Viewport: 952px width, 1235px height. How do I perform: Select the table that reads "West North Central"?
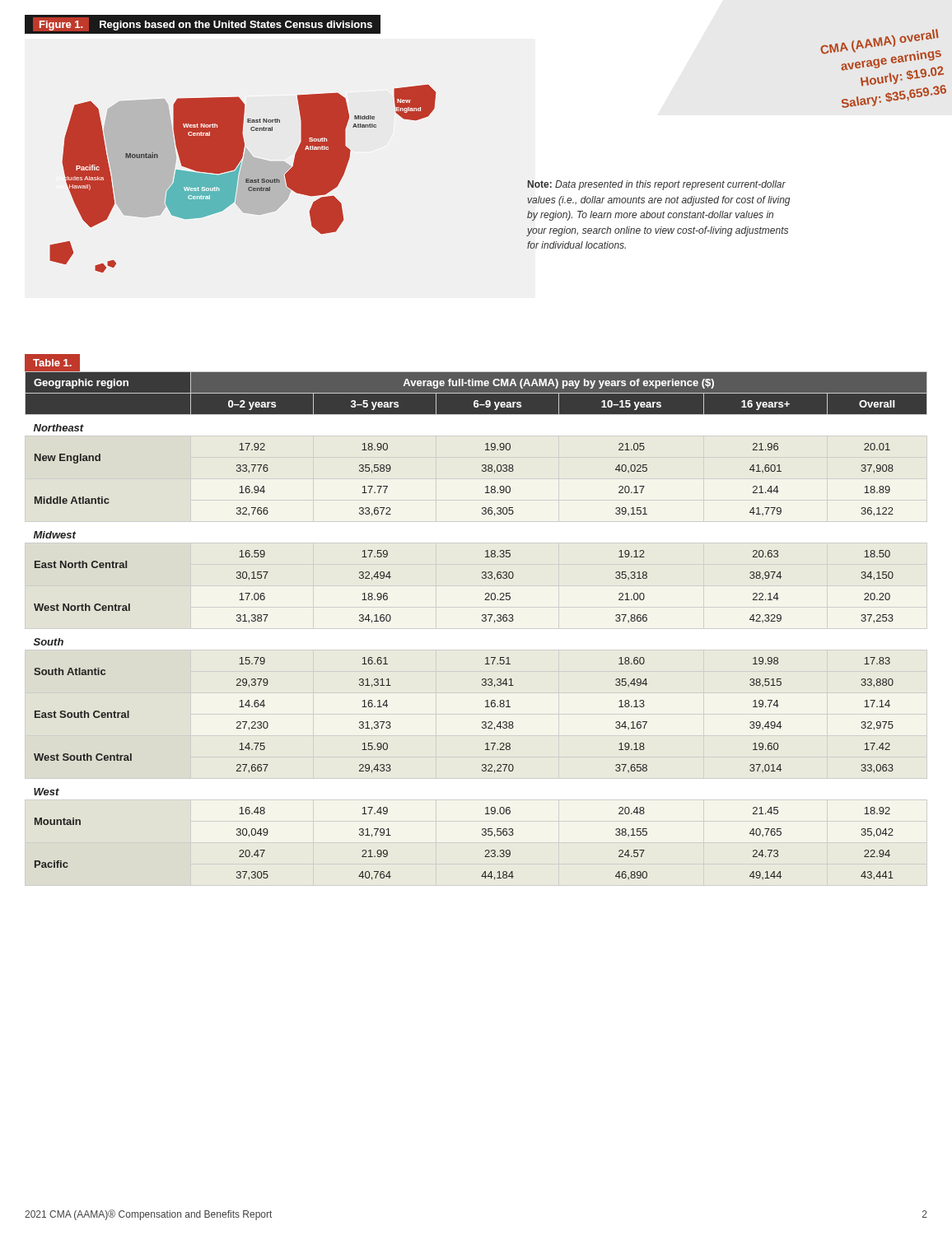click(476, 620)
